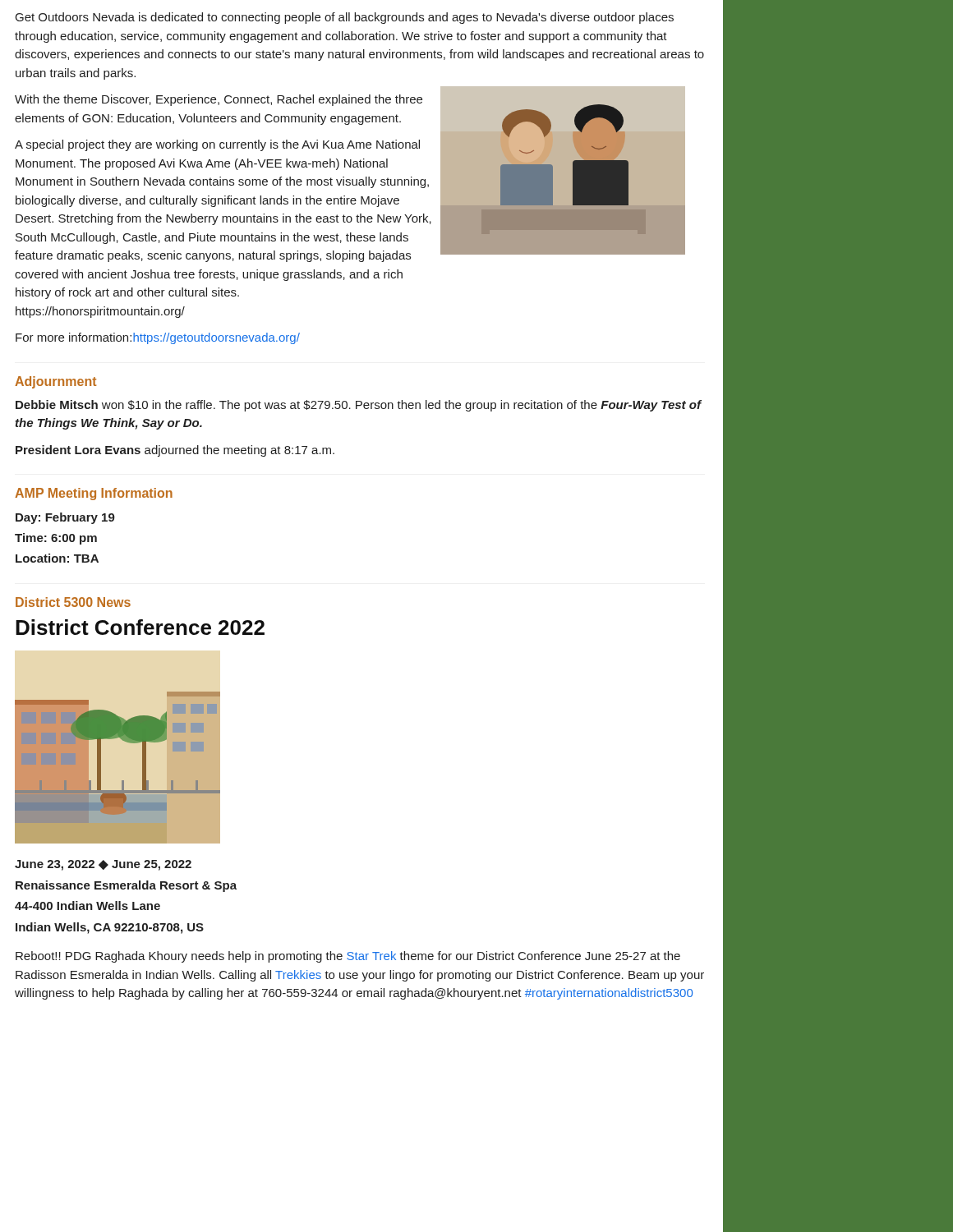Viewport: 953px width, 1232px height.
Task: Point to the text block starting "Day: February 19"
Action: coord(65,517)
